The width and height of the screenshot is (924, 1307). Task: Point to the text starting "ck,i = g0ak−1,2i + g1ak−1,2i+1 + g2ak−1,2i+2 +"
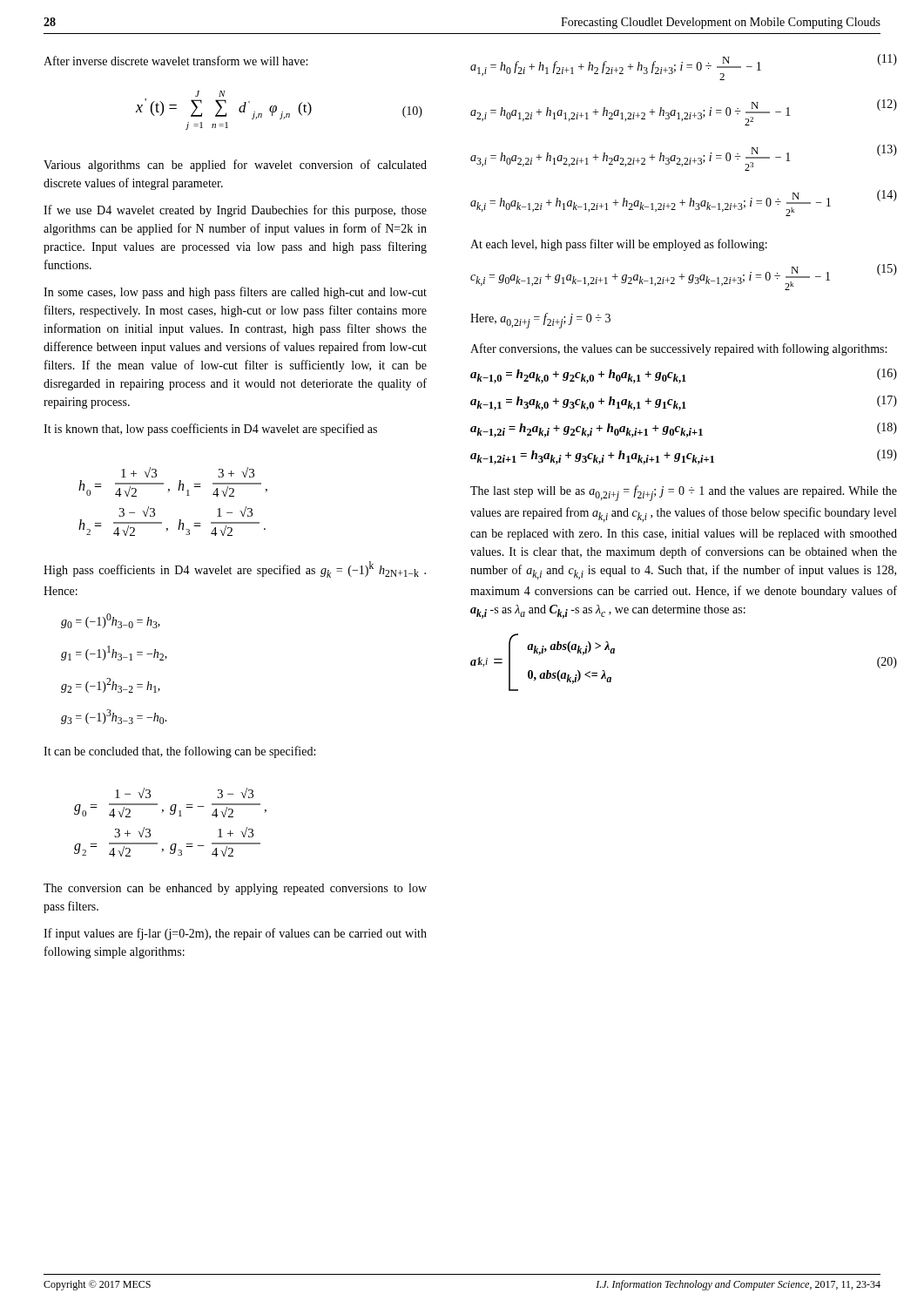tap(684, 278)
